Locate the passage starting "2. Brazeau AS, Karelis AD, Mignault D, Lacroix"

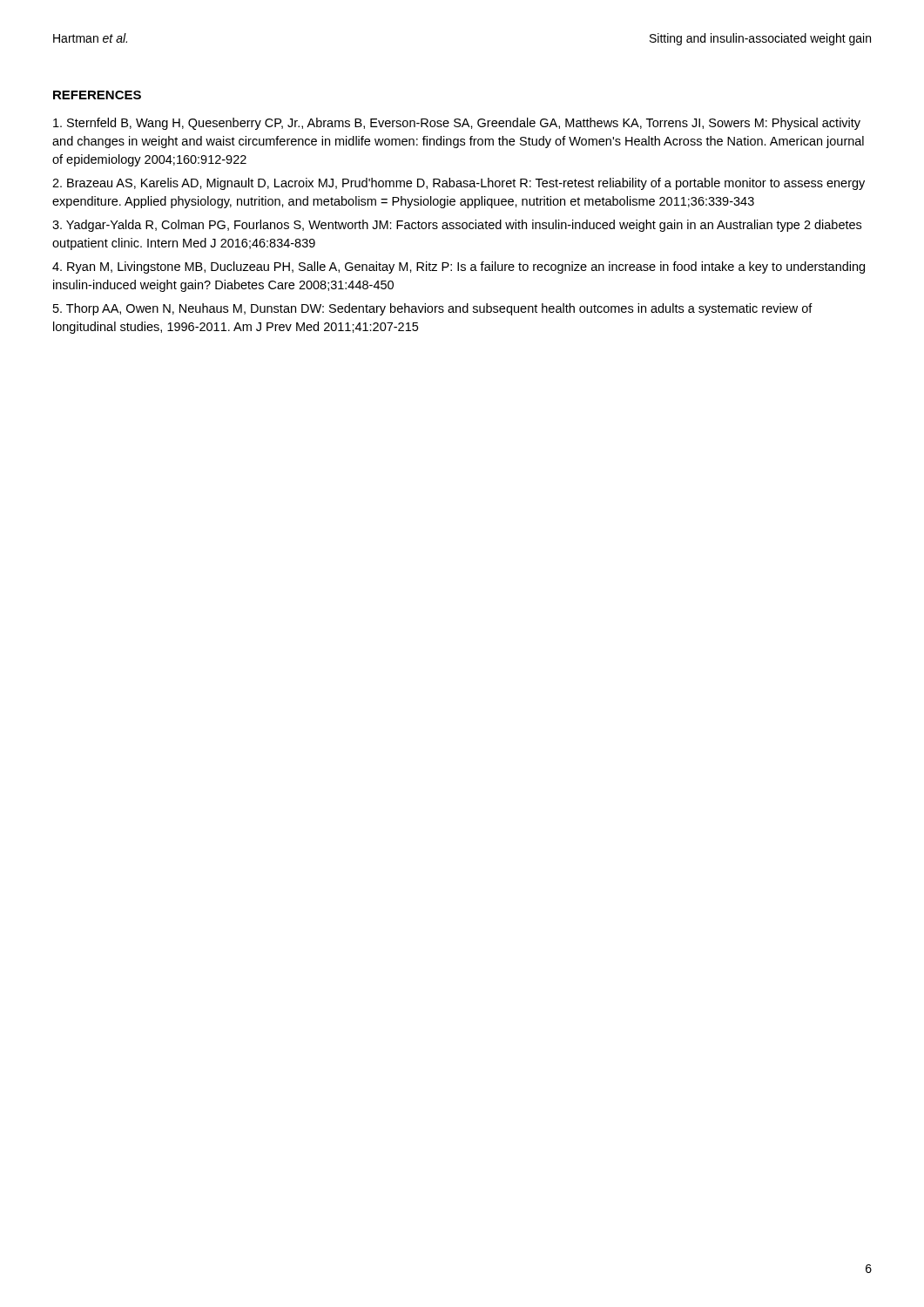point(459,192)
